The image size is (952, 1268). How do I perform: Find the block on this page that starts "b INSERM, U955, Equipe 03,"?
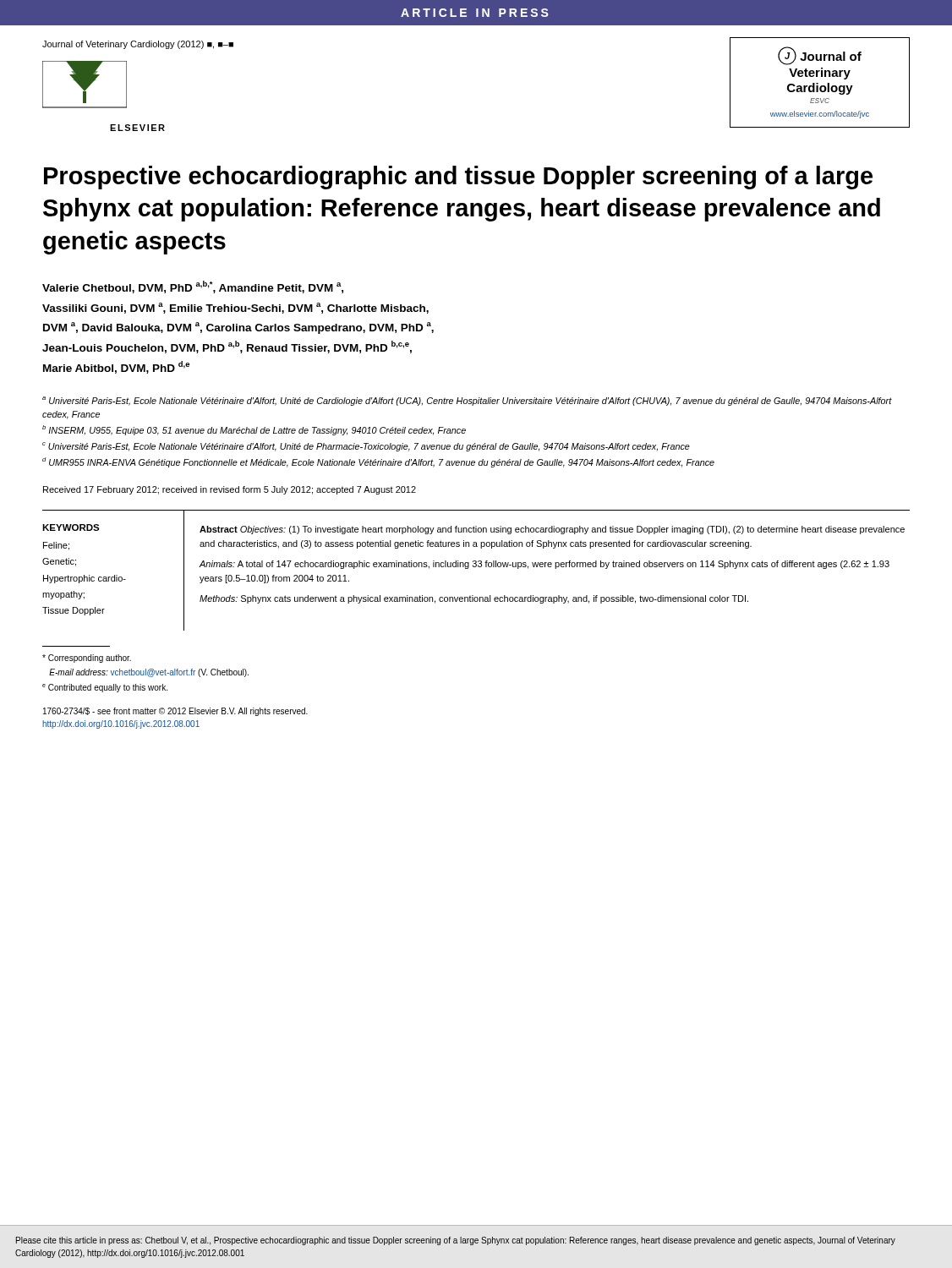(x=254, y=429)
